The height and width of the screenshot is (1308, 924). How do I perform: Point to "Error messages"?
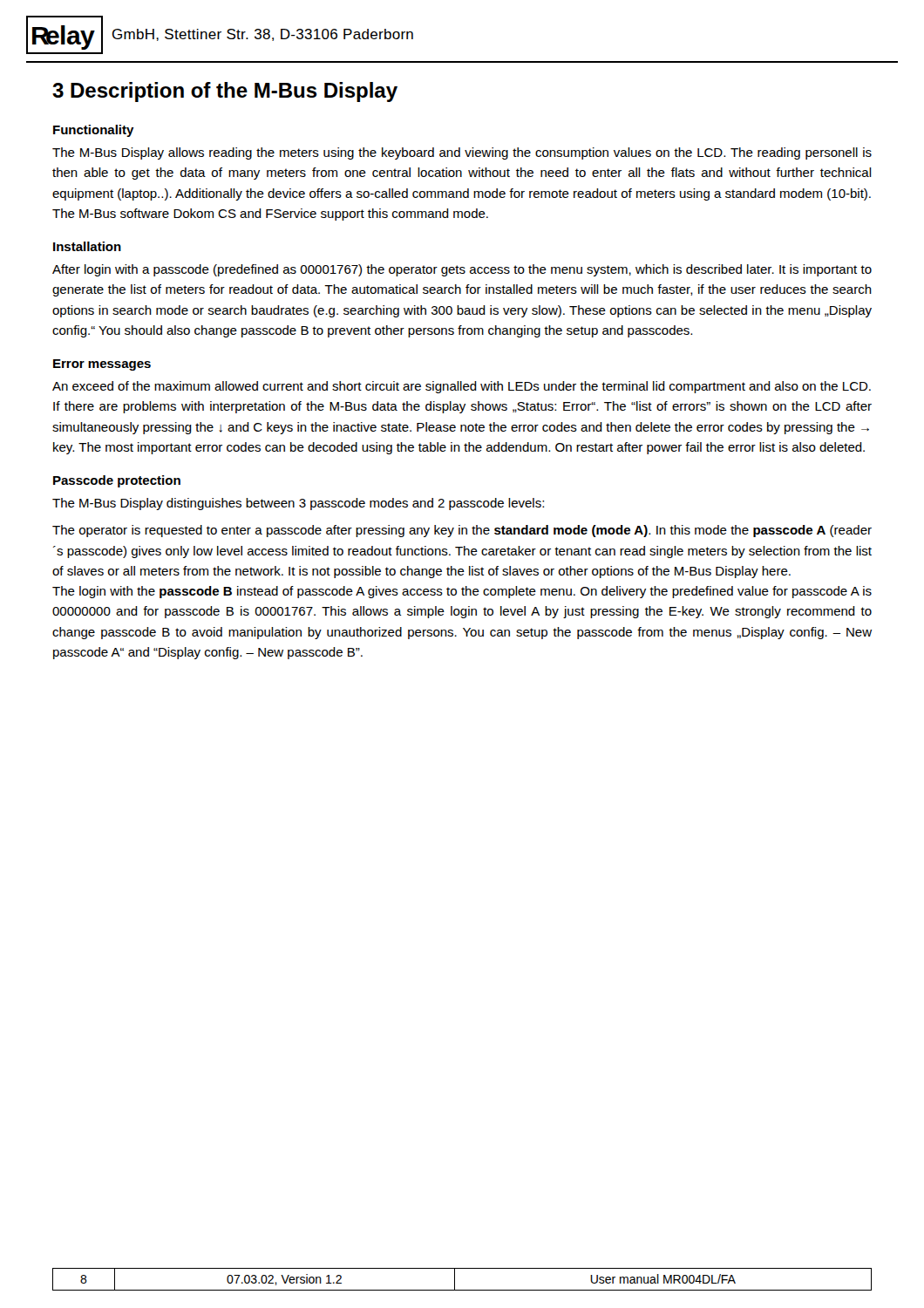tap(102, 363)
